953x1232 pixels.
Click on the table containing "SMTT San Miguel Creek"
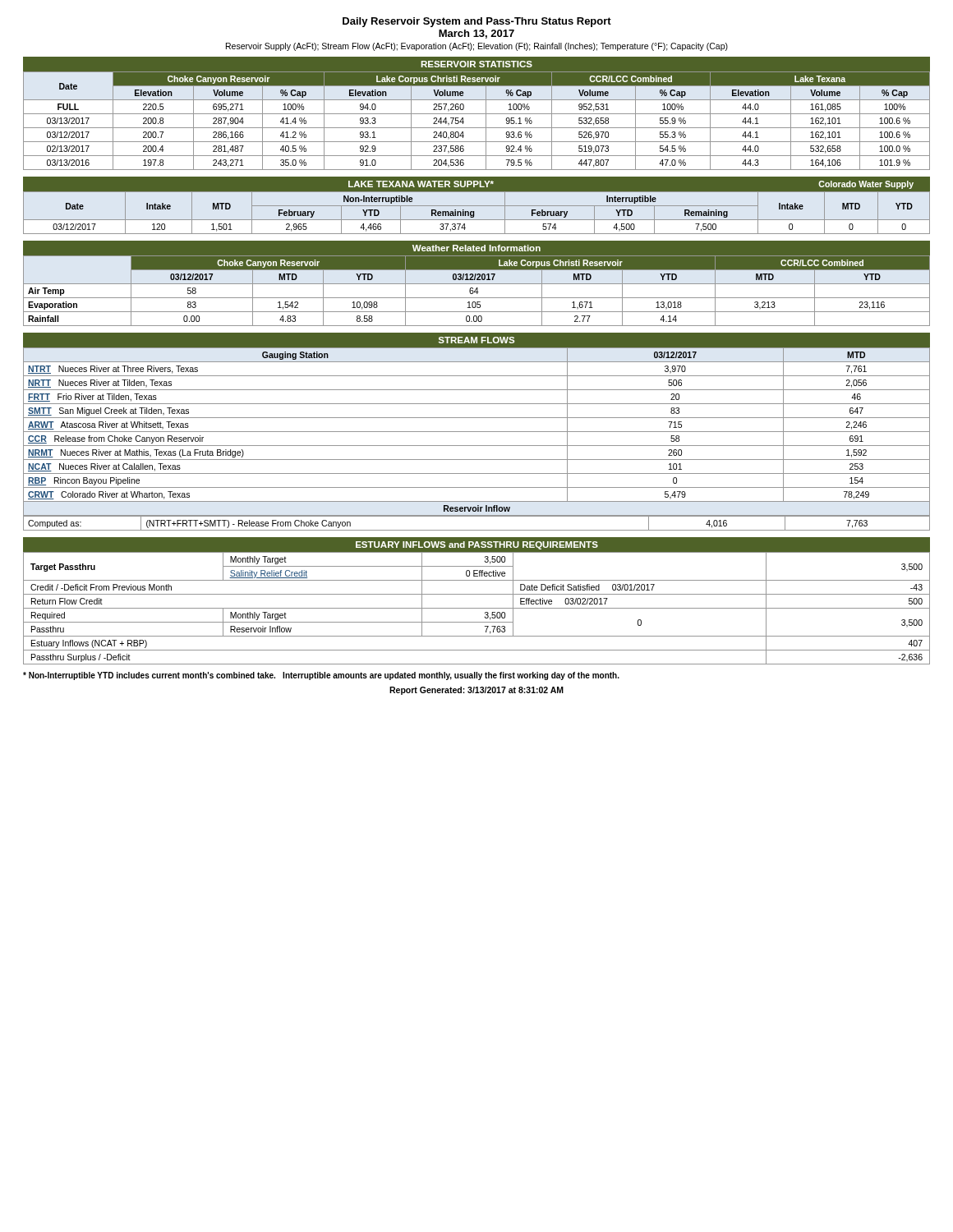476,439
